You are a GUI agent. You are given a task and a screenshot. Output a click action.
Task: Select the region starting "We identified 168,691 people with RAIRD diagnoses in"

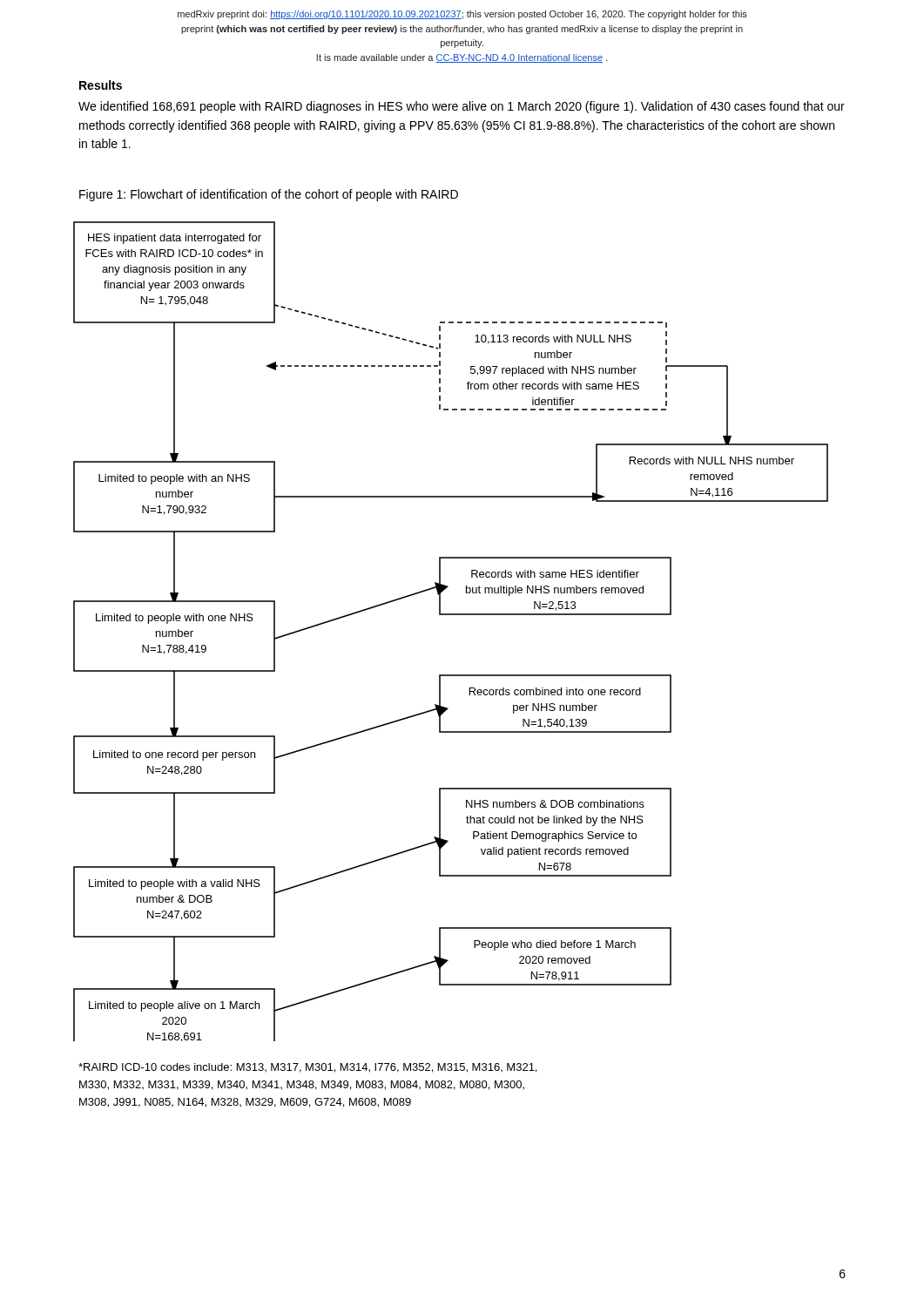tap(461, 125)
